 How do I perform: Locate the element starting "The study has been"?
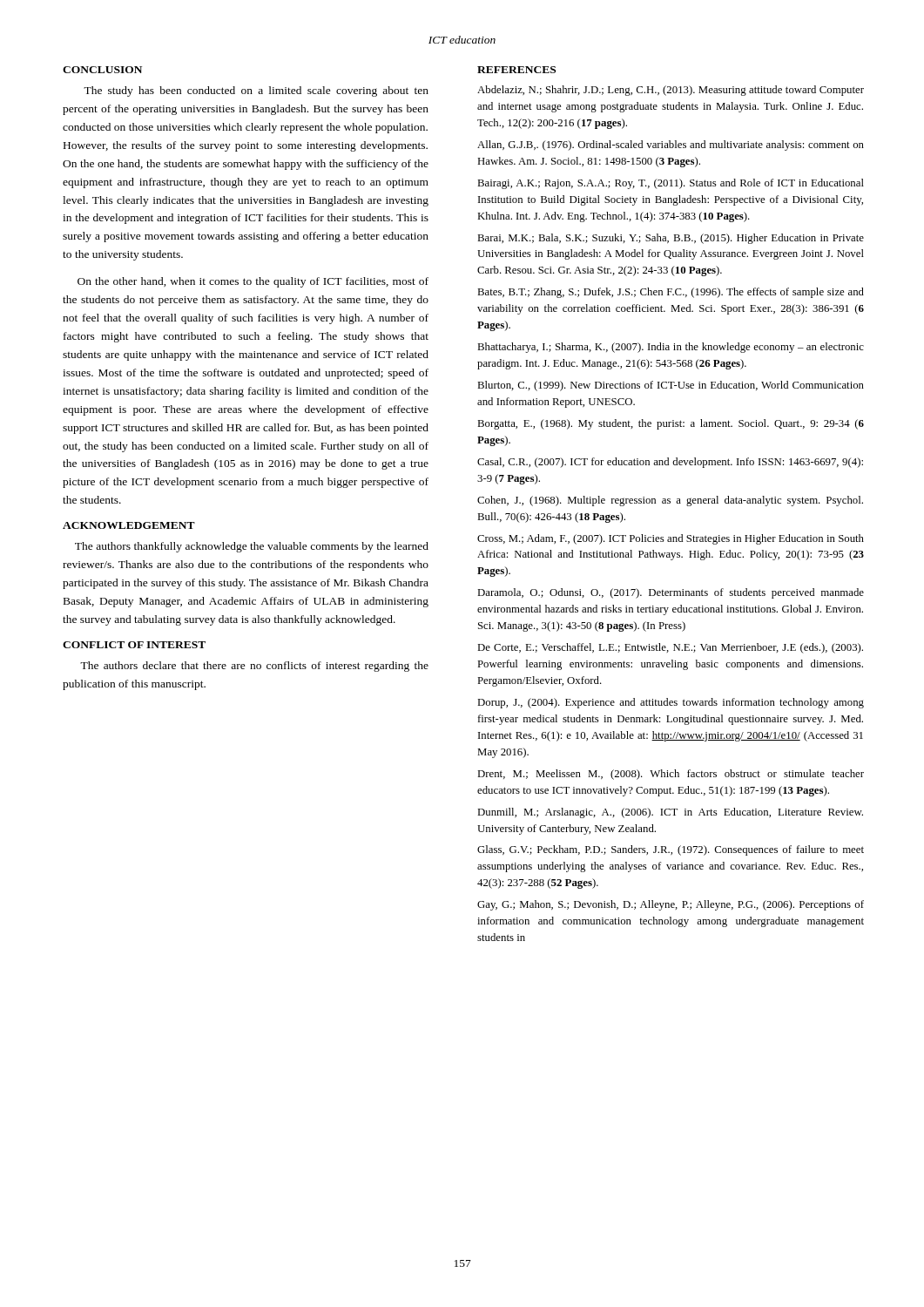click(x=246, y=172)
